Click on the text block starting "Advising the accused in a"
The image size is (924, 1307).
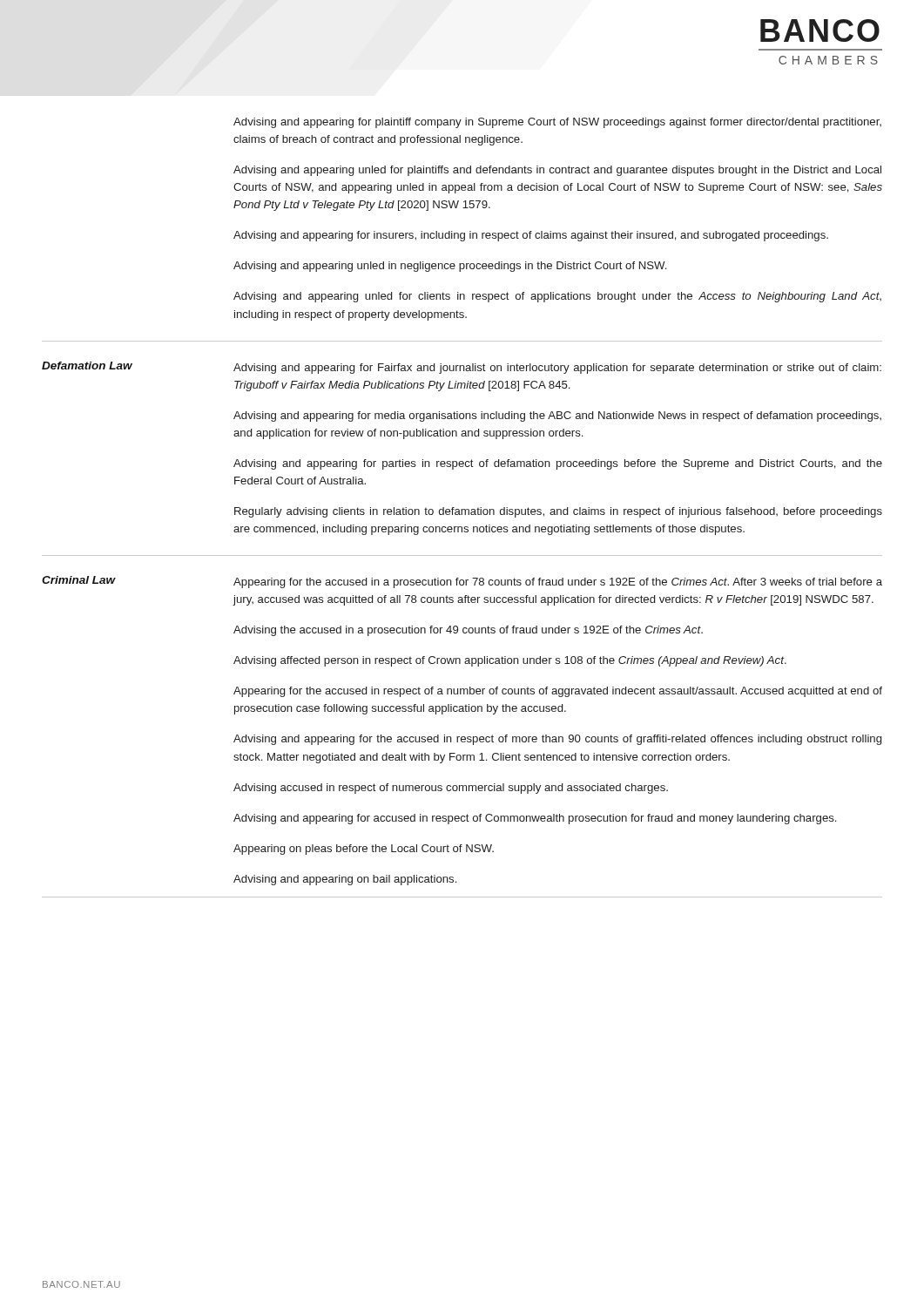[468, 630]
